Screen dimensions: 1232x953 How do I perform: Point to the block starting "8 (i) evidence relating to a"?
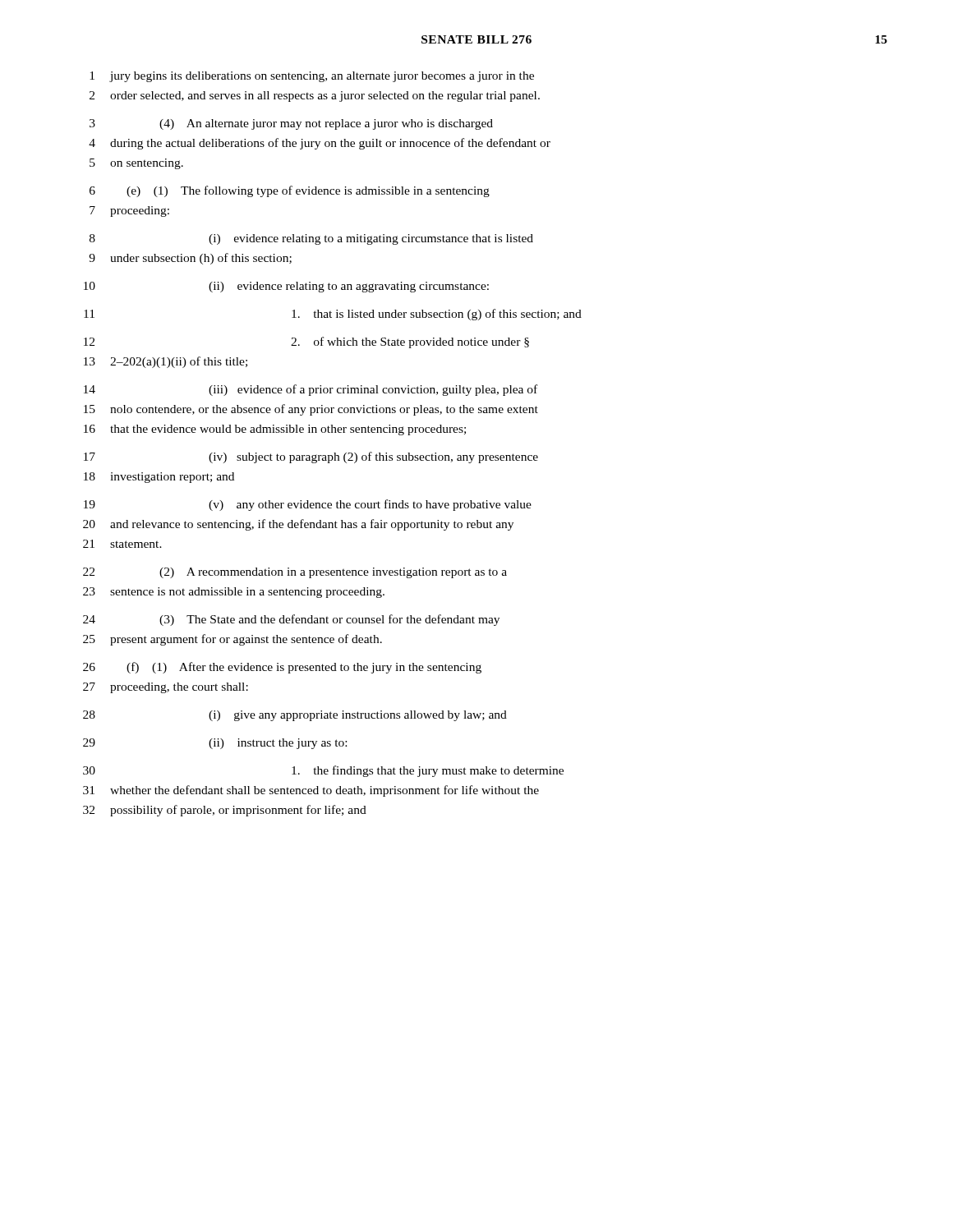click(x=476, y=248)
